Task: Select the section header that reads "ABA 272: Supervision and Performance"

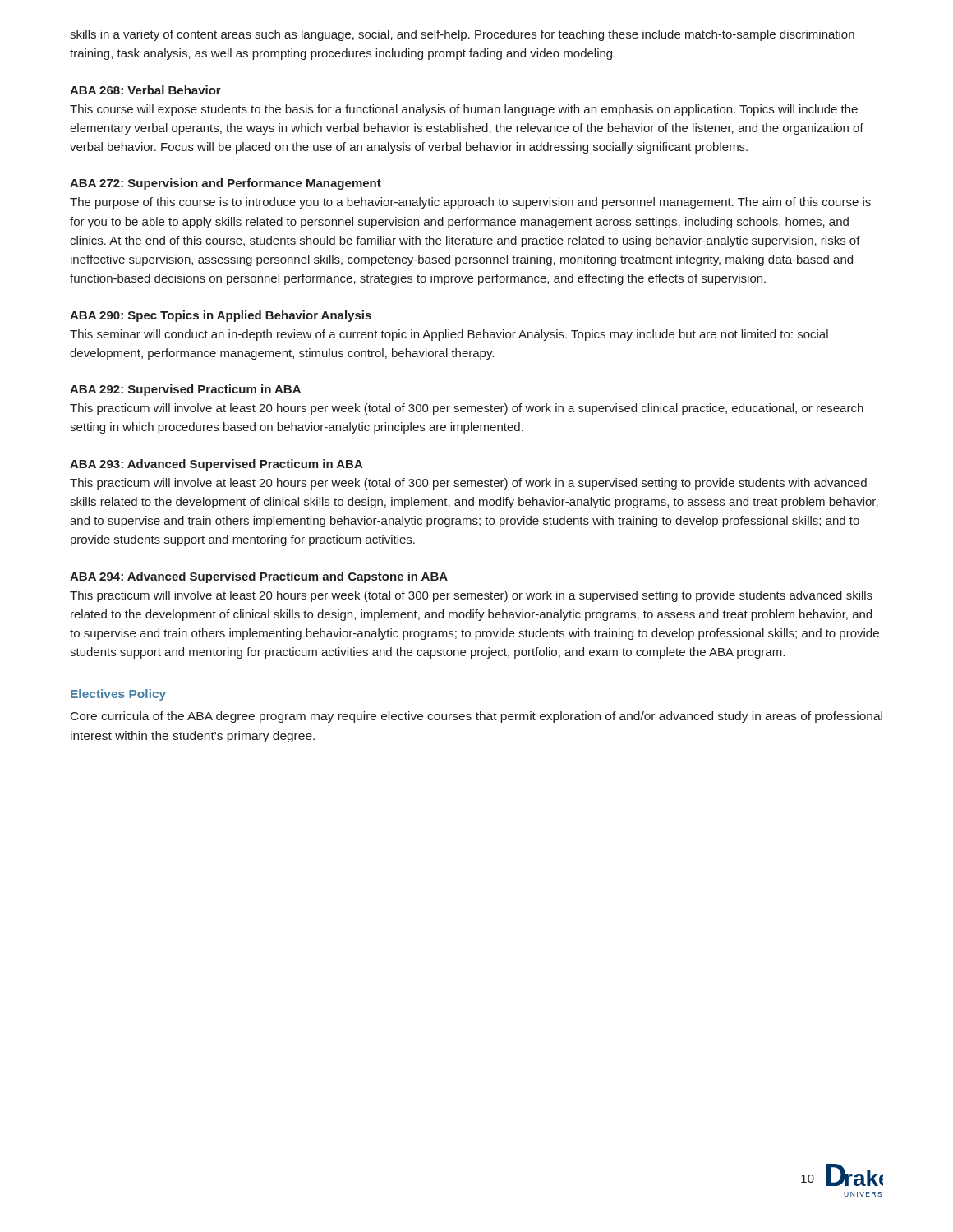Action: coord(225,183)
